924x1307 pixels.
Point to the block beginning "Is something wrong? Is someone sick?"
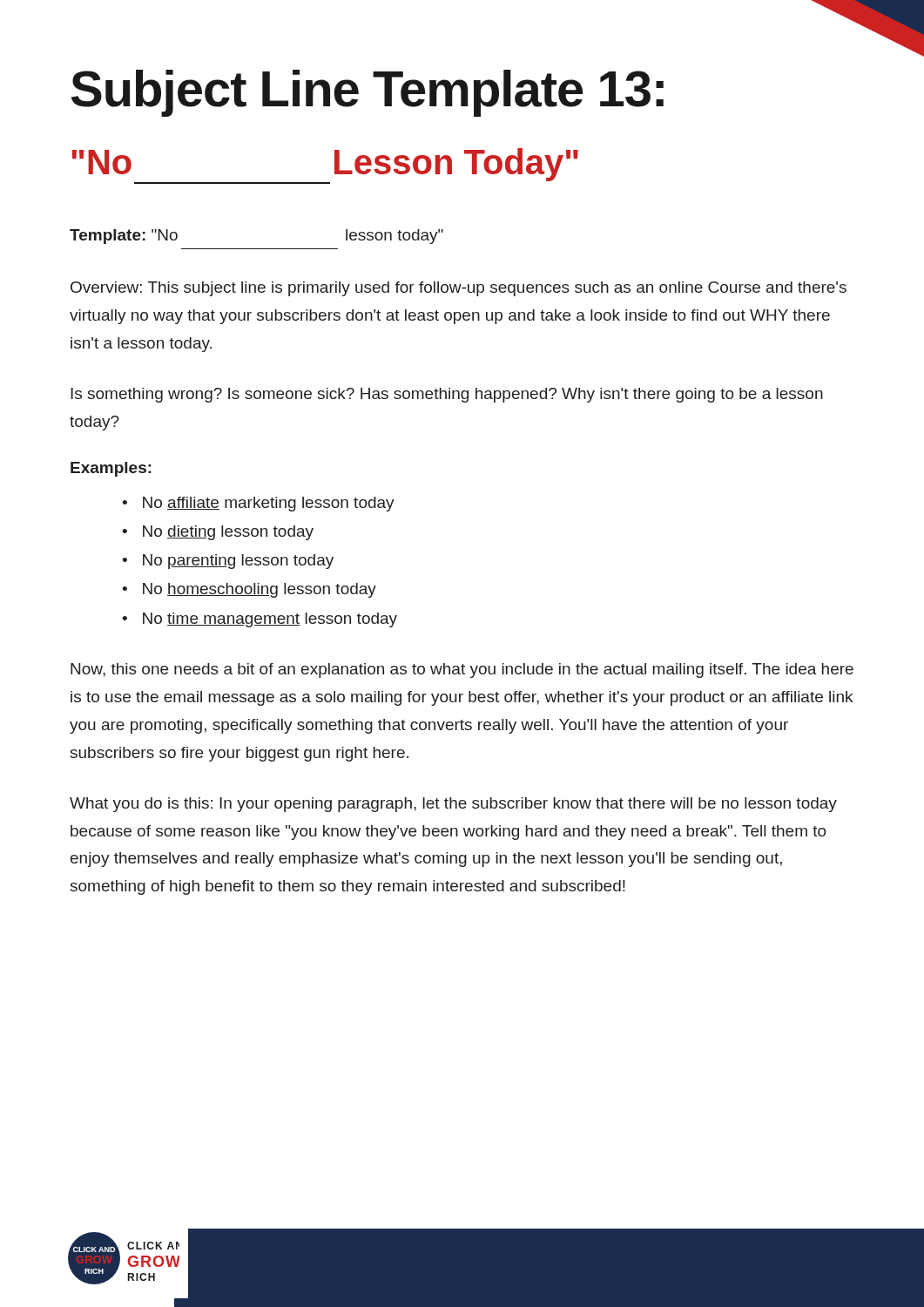[x=447, y=407]
